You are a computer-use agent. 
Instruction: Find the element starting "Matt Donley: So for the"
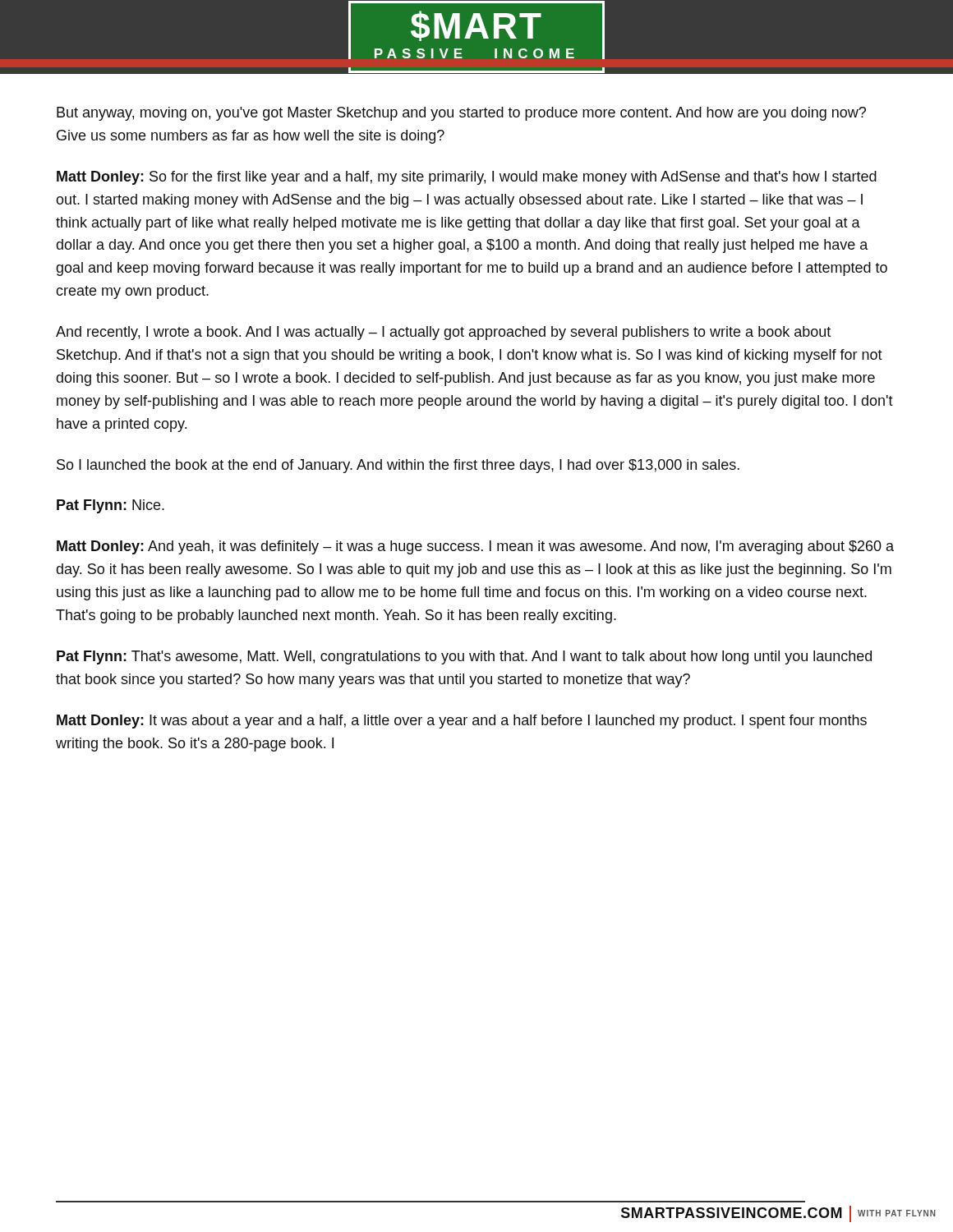click(472, 234)
